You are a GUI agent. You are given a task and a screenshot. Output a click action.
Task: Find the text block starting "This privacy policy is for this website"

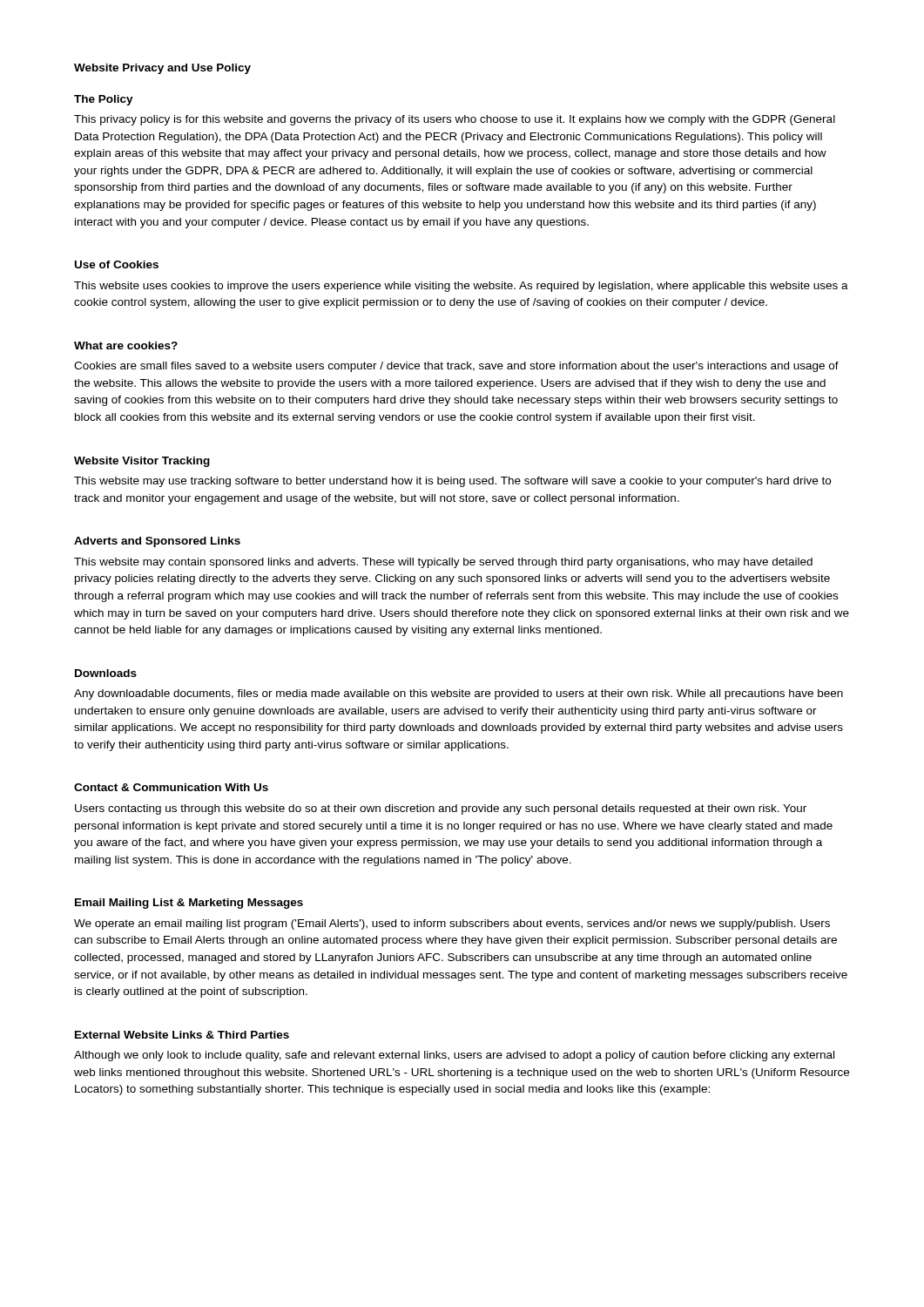pos(455,170)
